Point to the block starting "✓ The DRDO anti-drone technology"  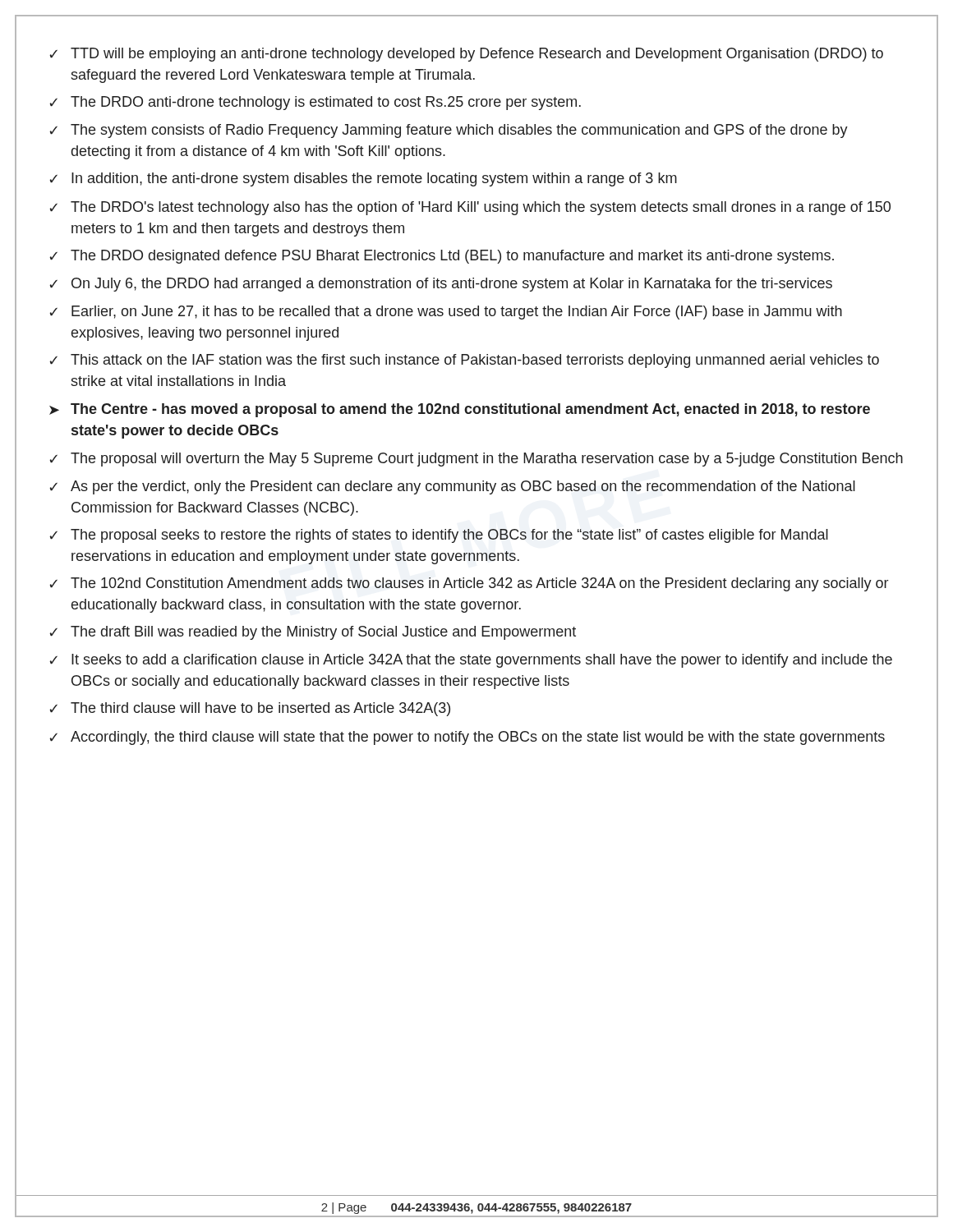(x=476, y=102)
